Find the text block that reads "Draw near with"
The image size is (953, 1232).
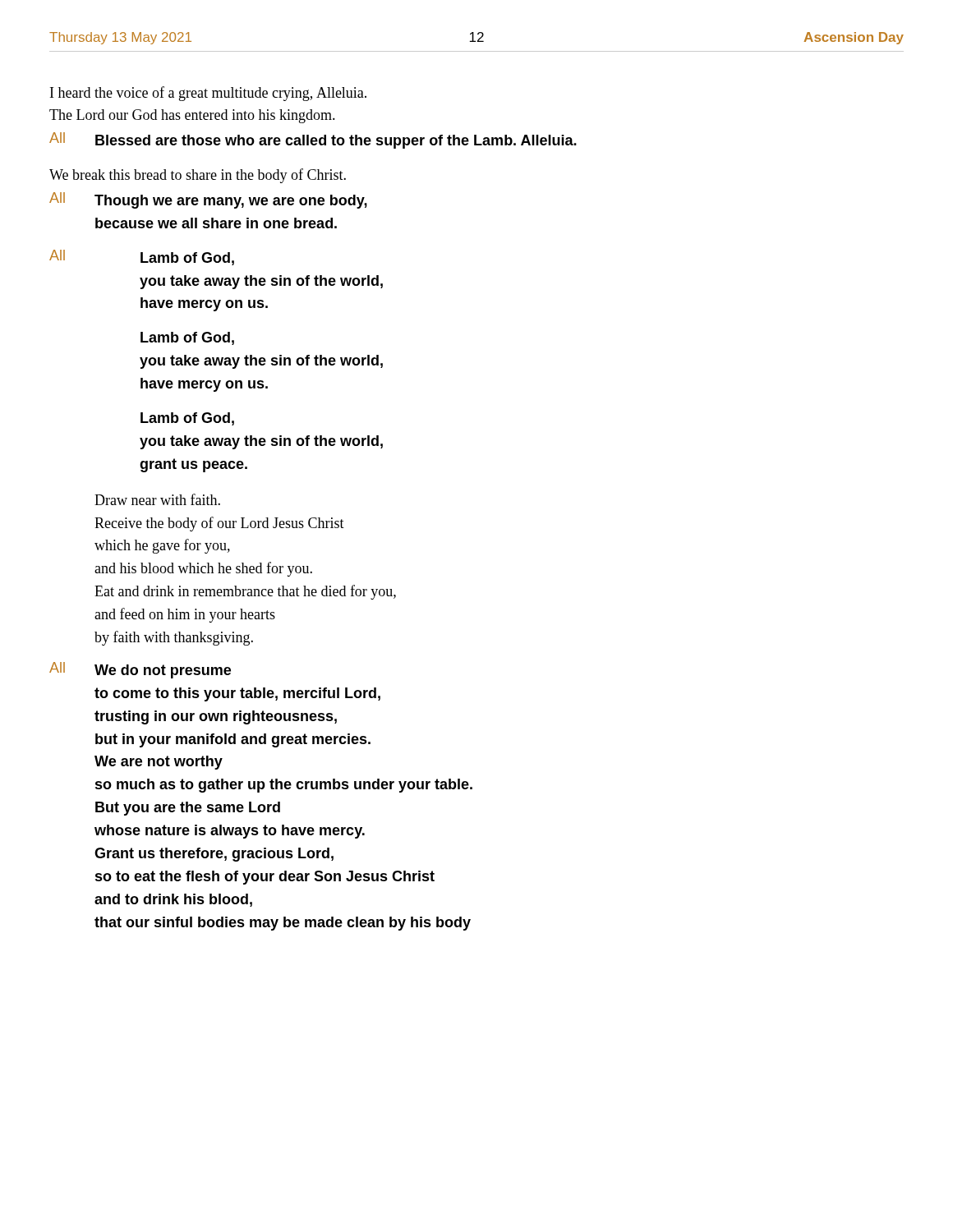pyautogui.click(x=246, y=569)
